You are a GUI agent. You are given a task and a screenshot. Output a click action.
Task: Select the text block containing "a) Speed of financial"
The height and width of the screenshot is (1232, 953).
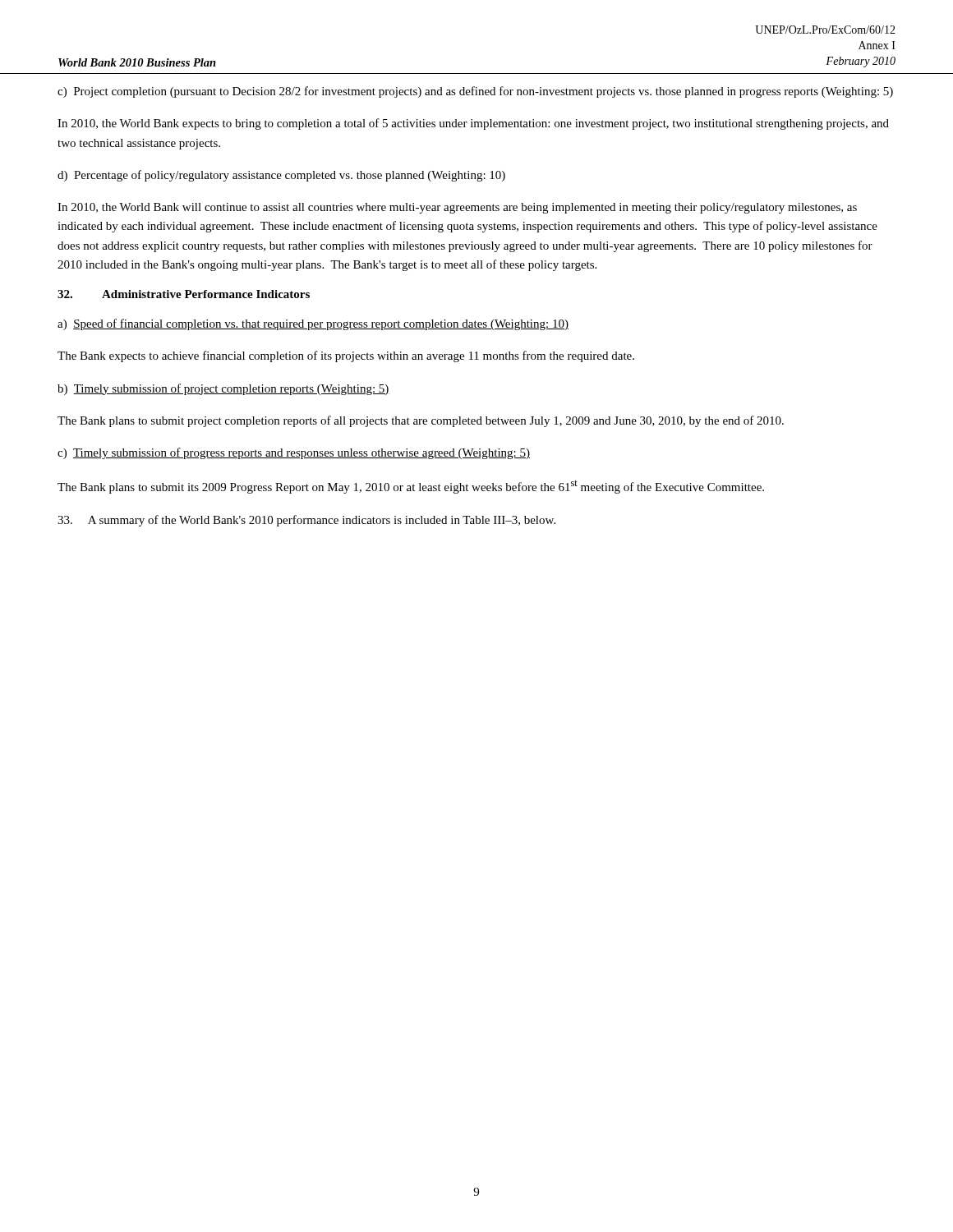(313, 324)
